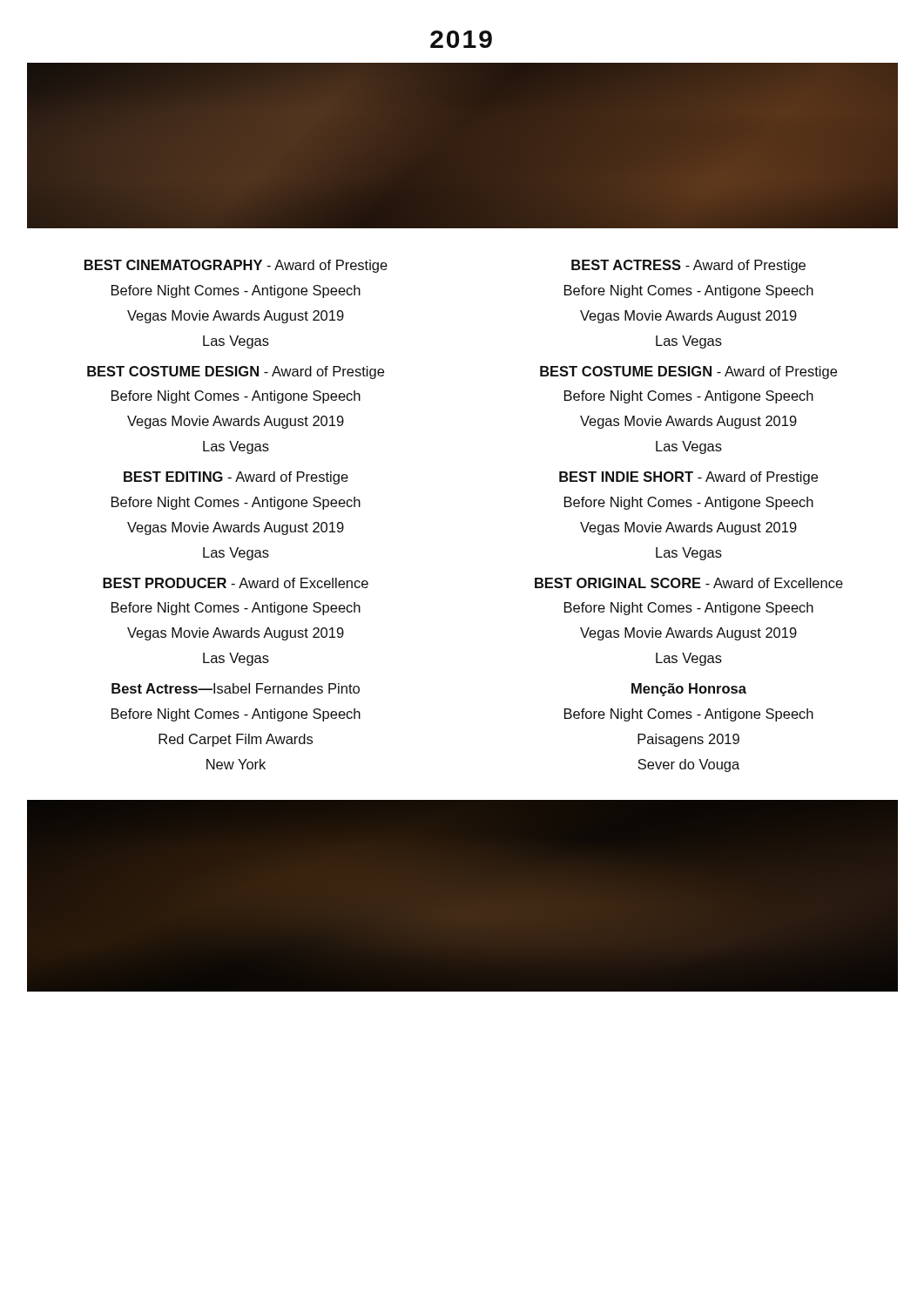Where is the passage that starts "Menção Honrosa Before Night"?
The height and width of the screenshot is (1307, 924).
[x=688, y=726]
